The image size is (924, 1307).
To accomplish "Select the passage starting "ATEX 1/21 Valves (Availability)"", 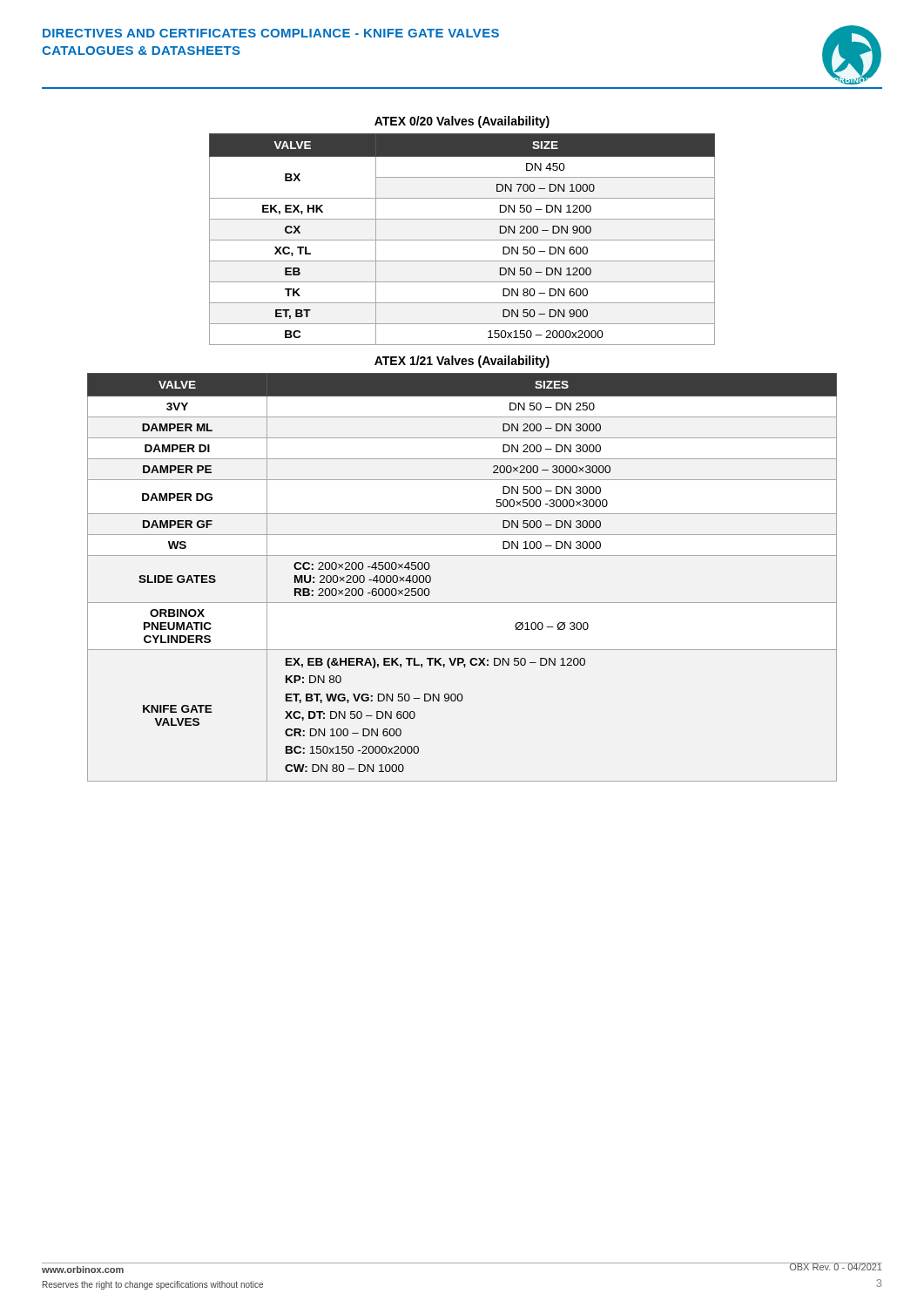I will click(x=462, y=361).
